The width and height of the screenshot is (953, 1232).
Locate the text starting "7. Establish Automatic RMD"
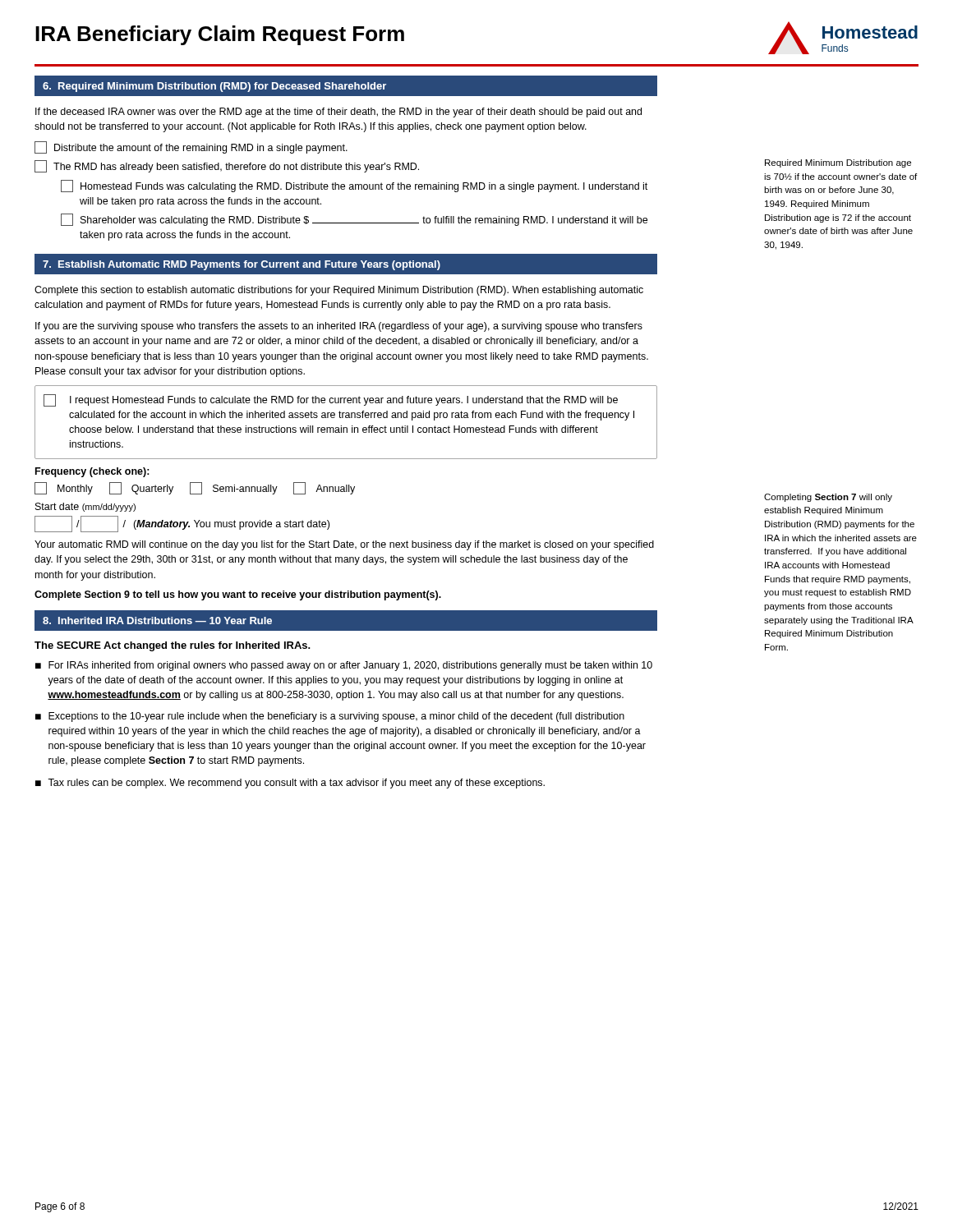tap(242, 264)
